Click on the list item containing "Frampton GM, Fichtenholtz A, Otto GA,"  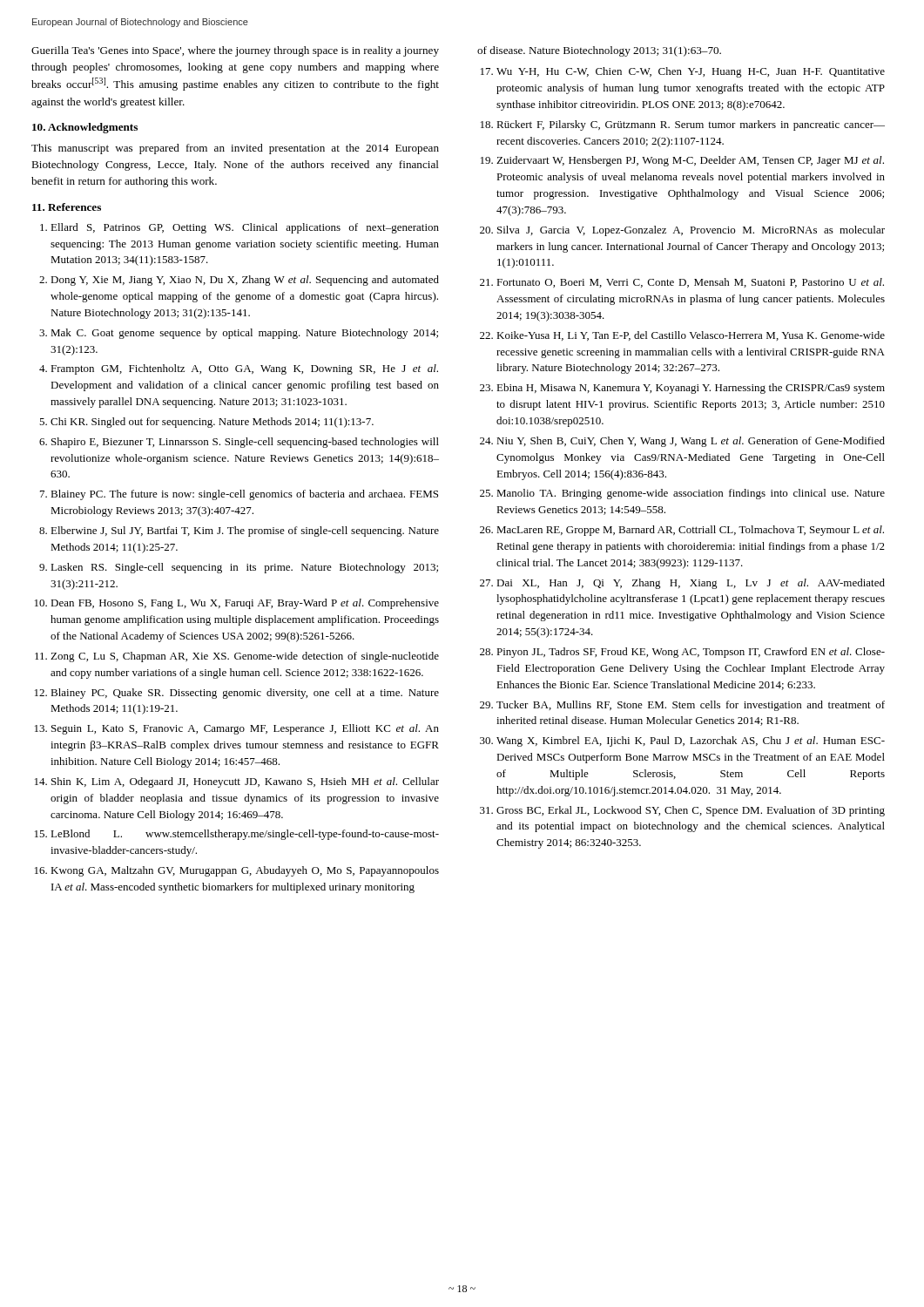click(x=245, y=385)
